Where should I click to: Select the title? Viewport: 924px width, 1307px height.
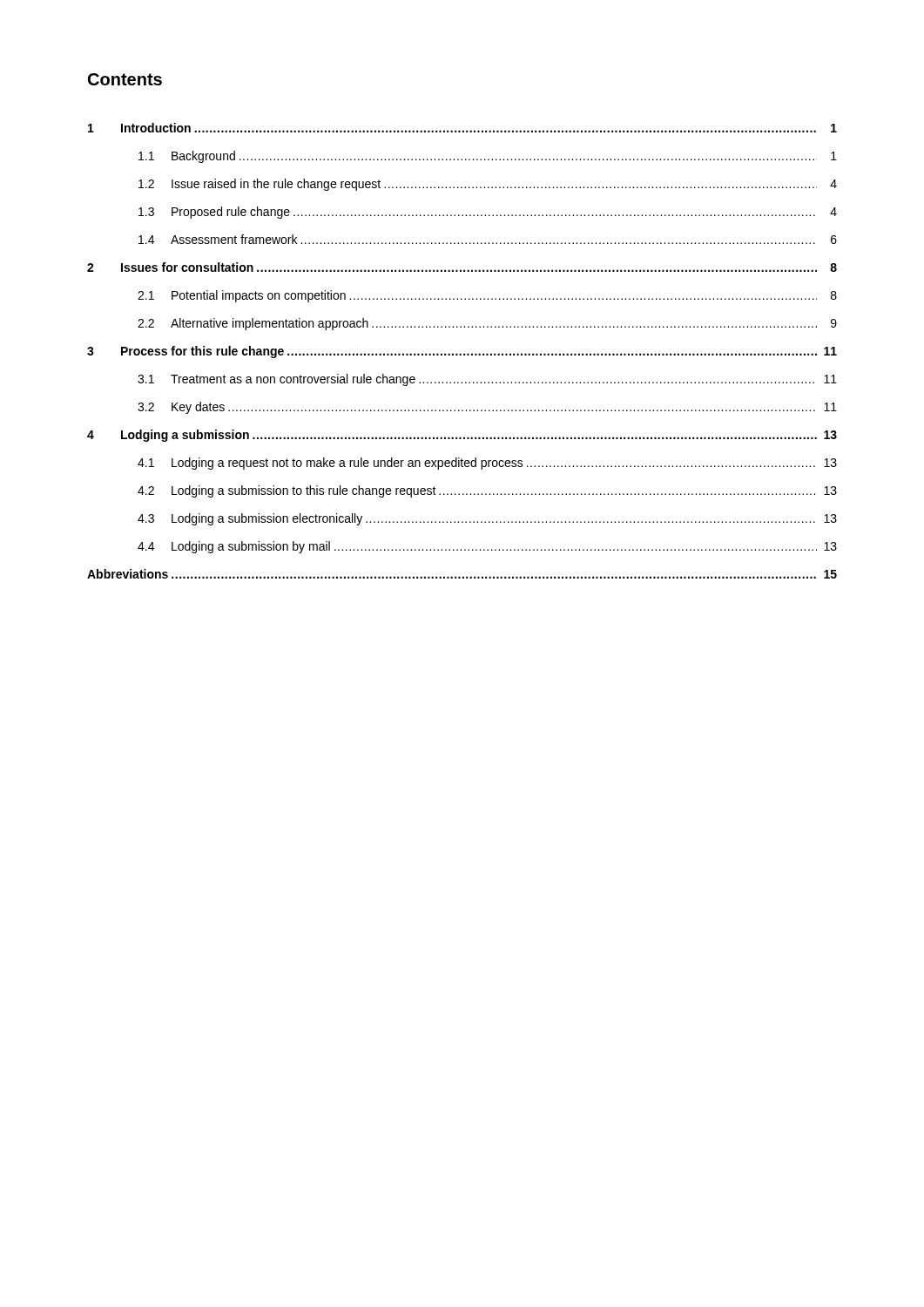462,80
